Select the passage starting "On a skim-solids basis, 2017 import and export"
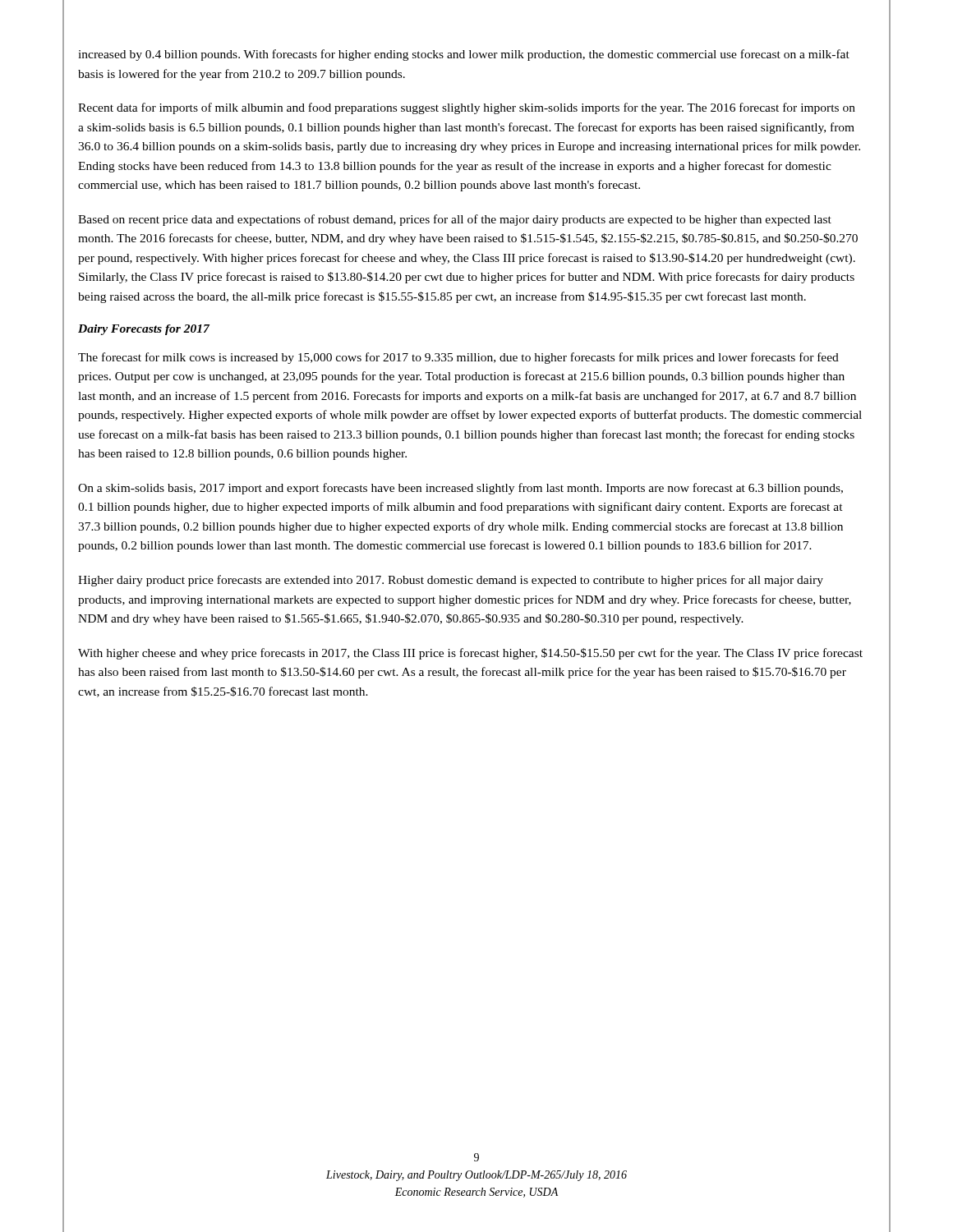 click(x=461, y=516)
